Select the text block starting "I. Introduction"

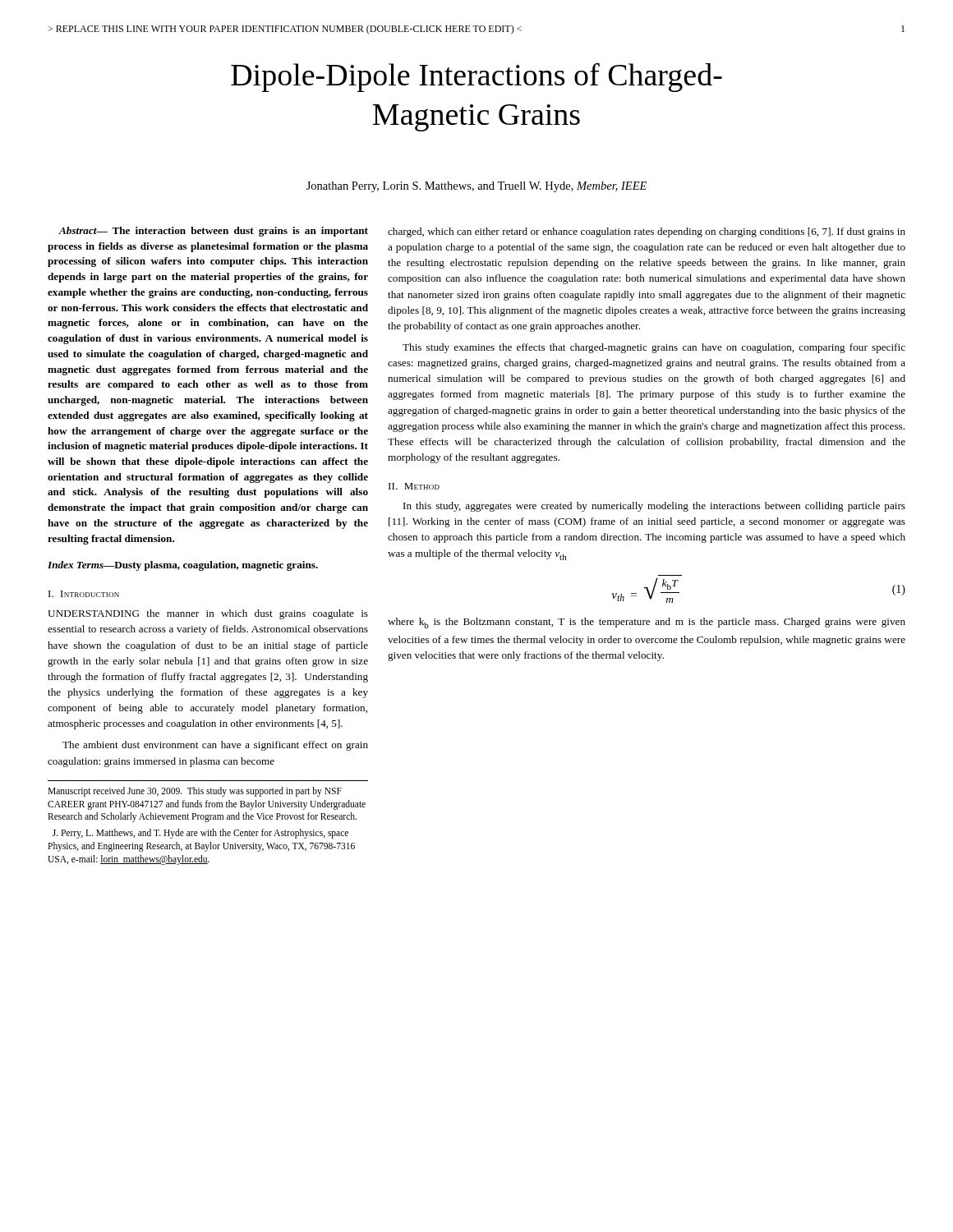click(84, 594)
